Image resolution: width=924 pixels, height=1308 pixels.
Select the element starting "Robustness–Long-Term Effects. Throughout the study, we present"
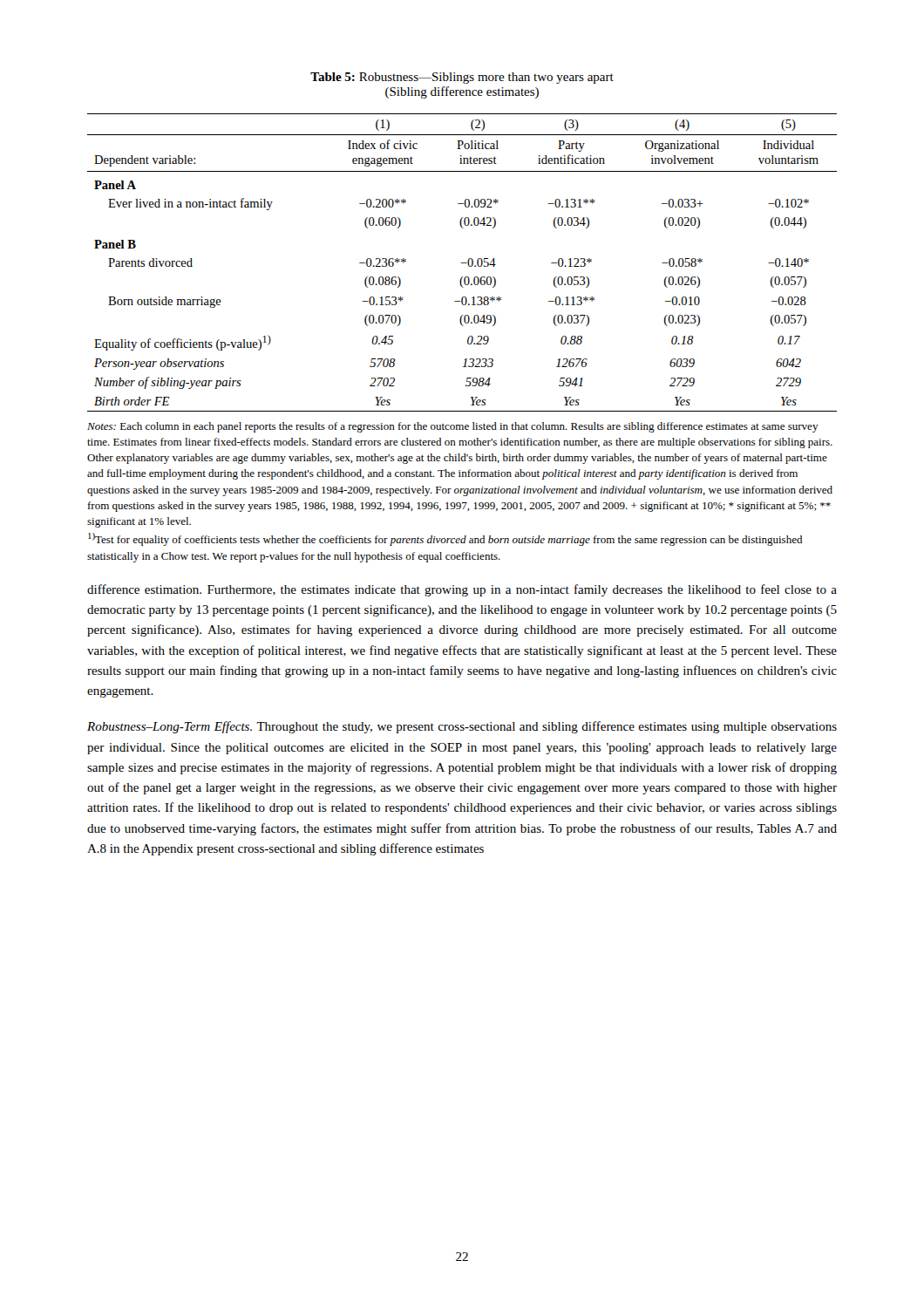[462, 787]
